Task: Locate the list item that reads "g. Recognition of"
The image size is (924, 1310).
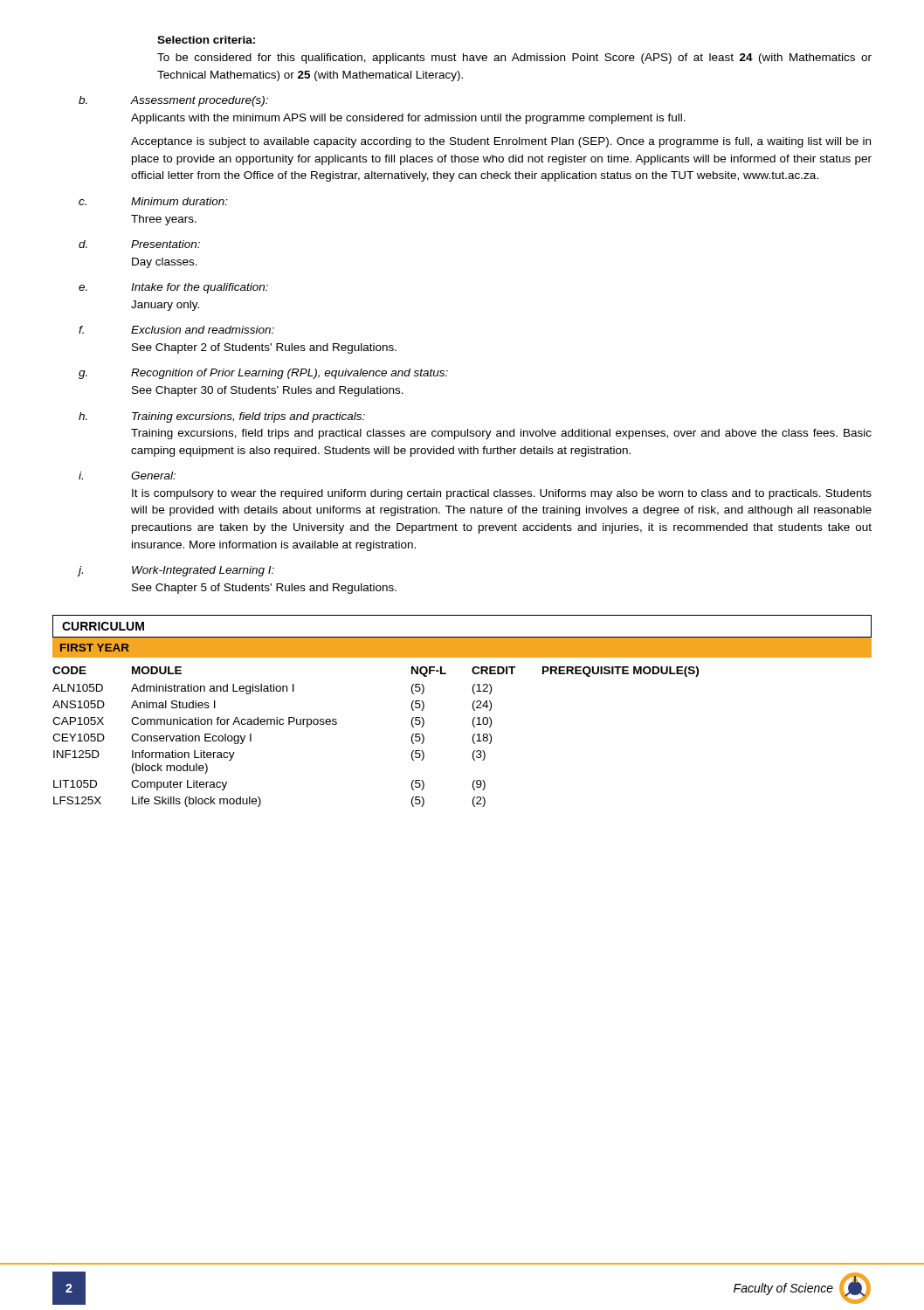Action: pyautogui.click(x=263, y=374)
